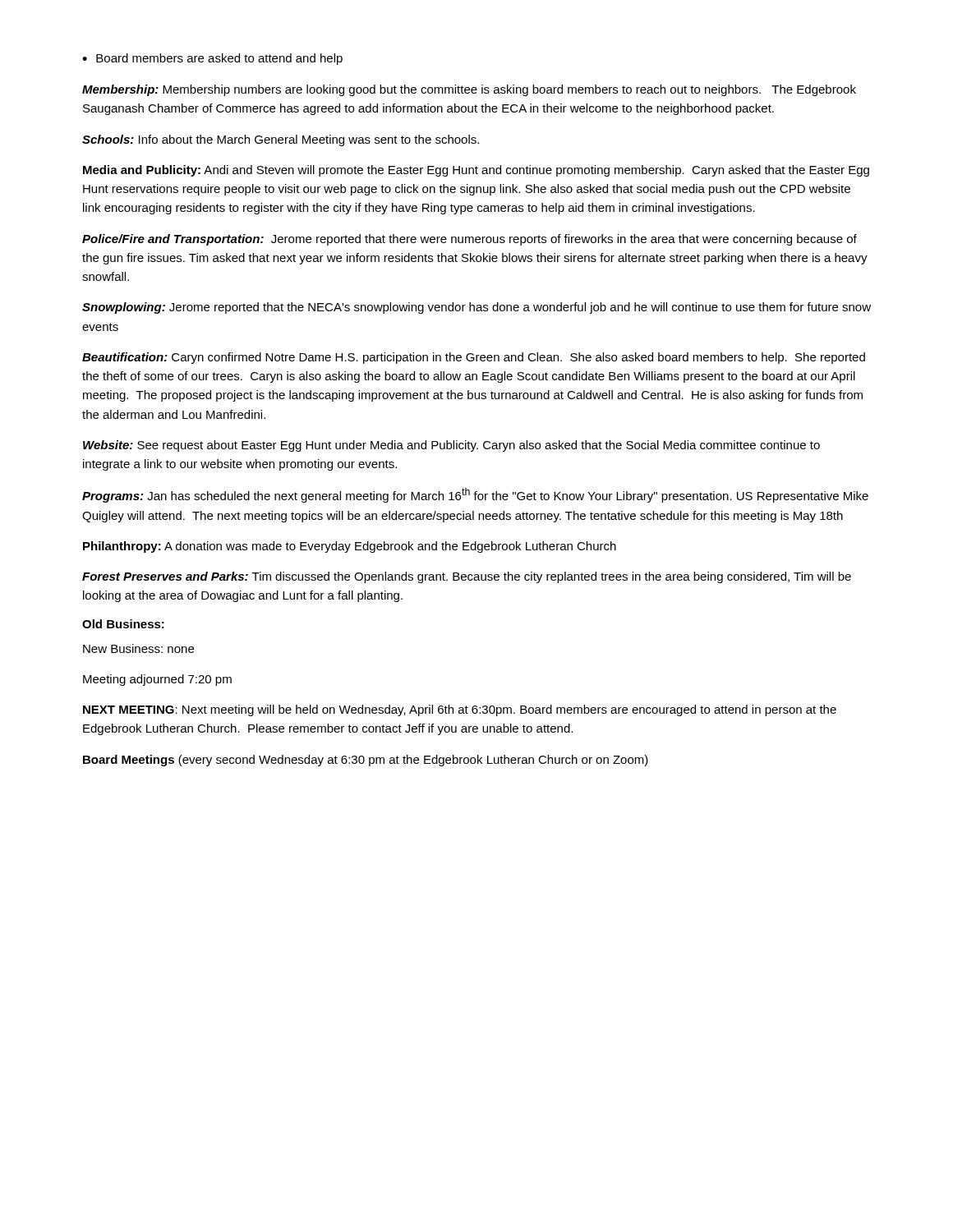The width and height of the screenshot is (953, 1232).
Task: Point to the text starting "Meeting adjourned 7:20 pm"
Action: tap(157, 680)
